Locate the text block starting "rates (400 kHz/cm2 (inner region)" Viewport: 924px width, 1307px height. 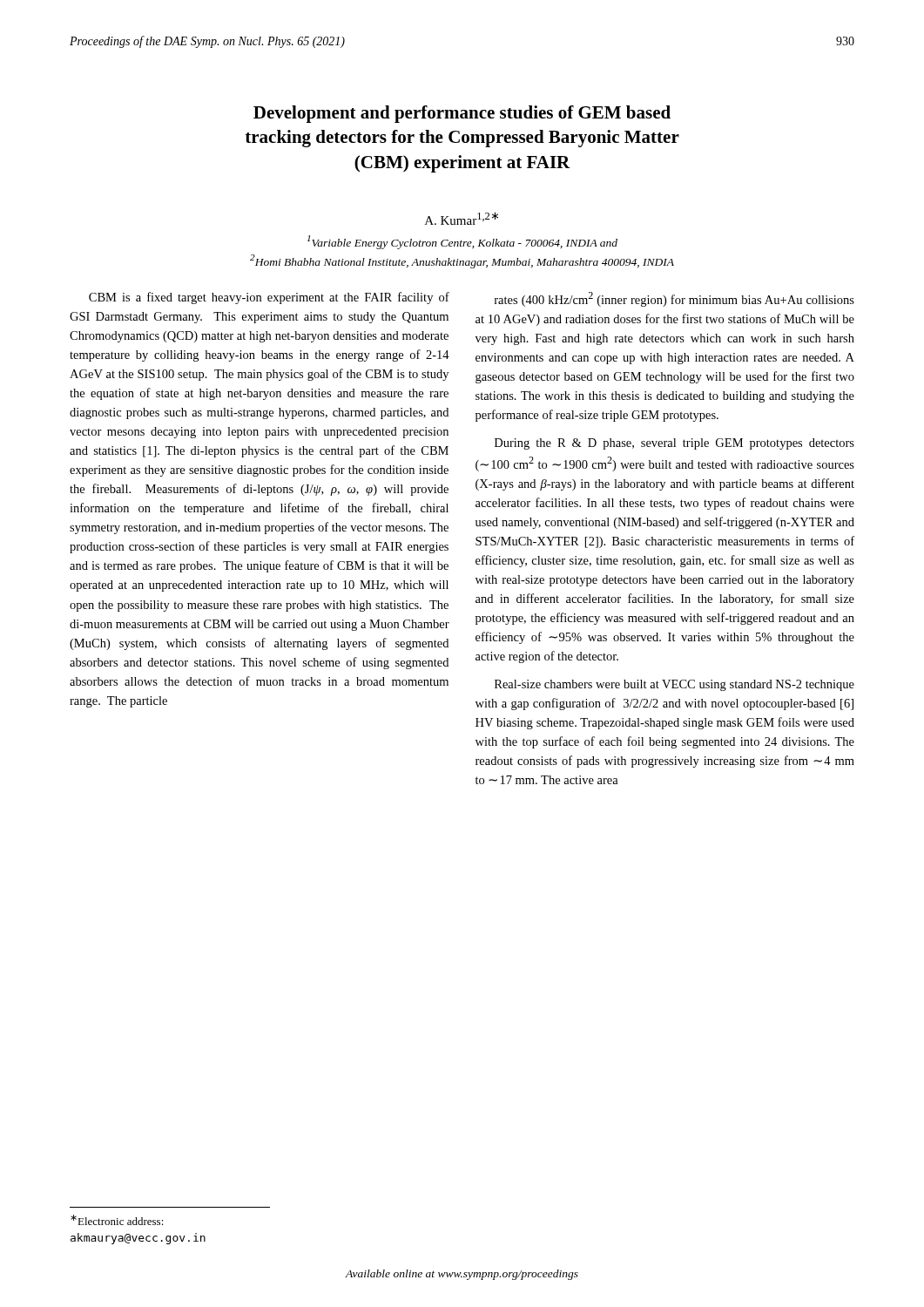coord(665,539)
